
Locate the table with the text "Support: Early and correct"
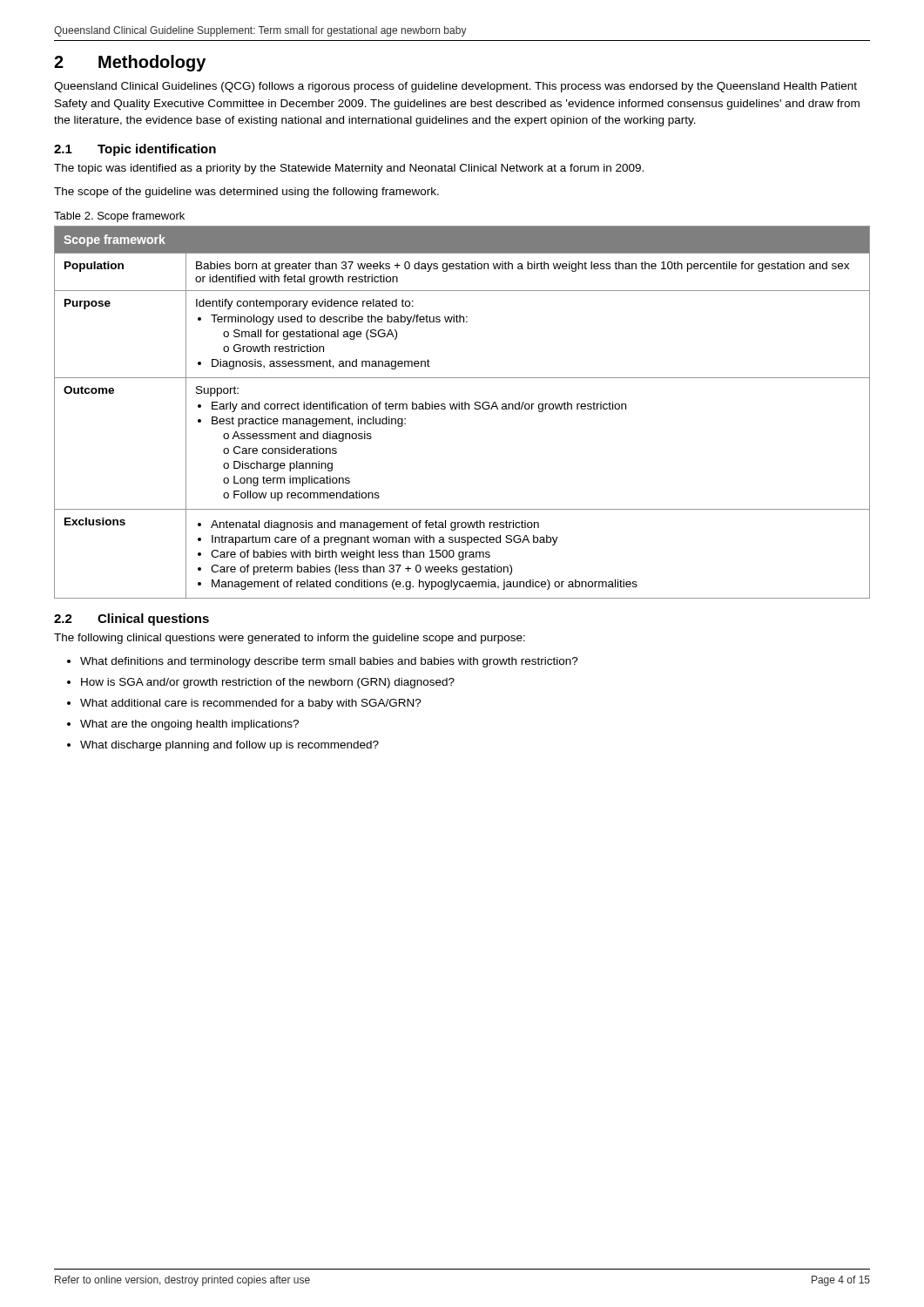[x=462, y=412]
